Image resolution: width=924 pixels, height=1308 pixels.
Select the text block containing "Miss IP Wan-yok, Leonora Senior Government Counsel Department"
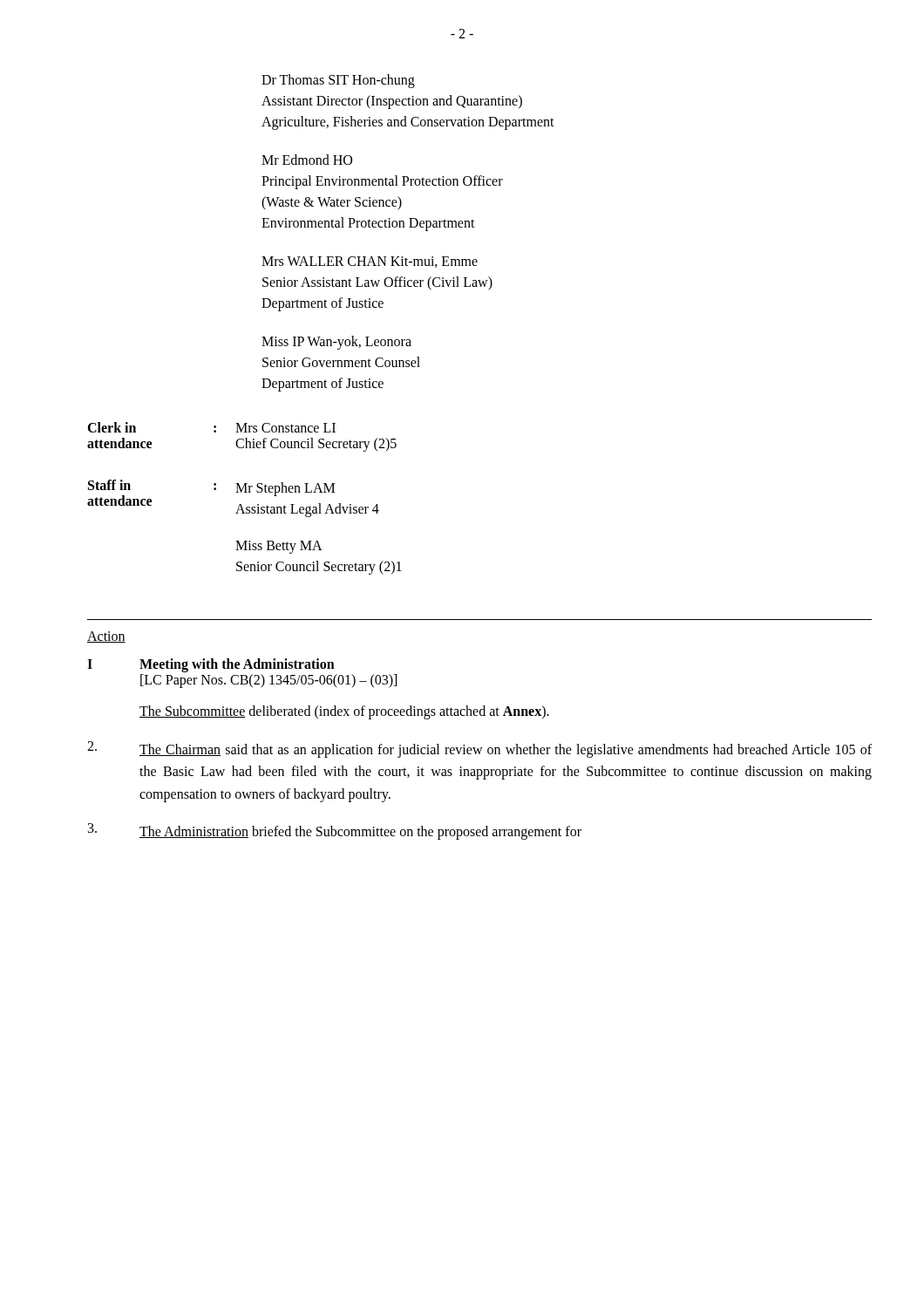[x=341, y=362]
